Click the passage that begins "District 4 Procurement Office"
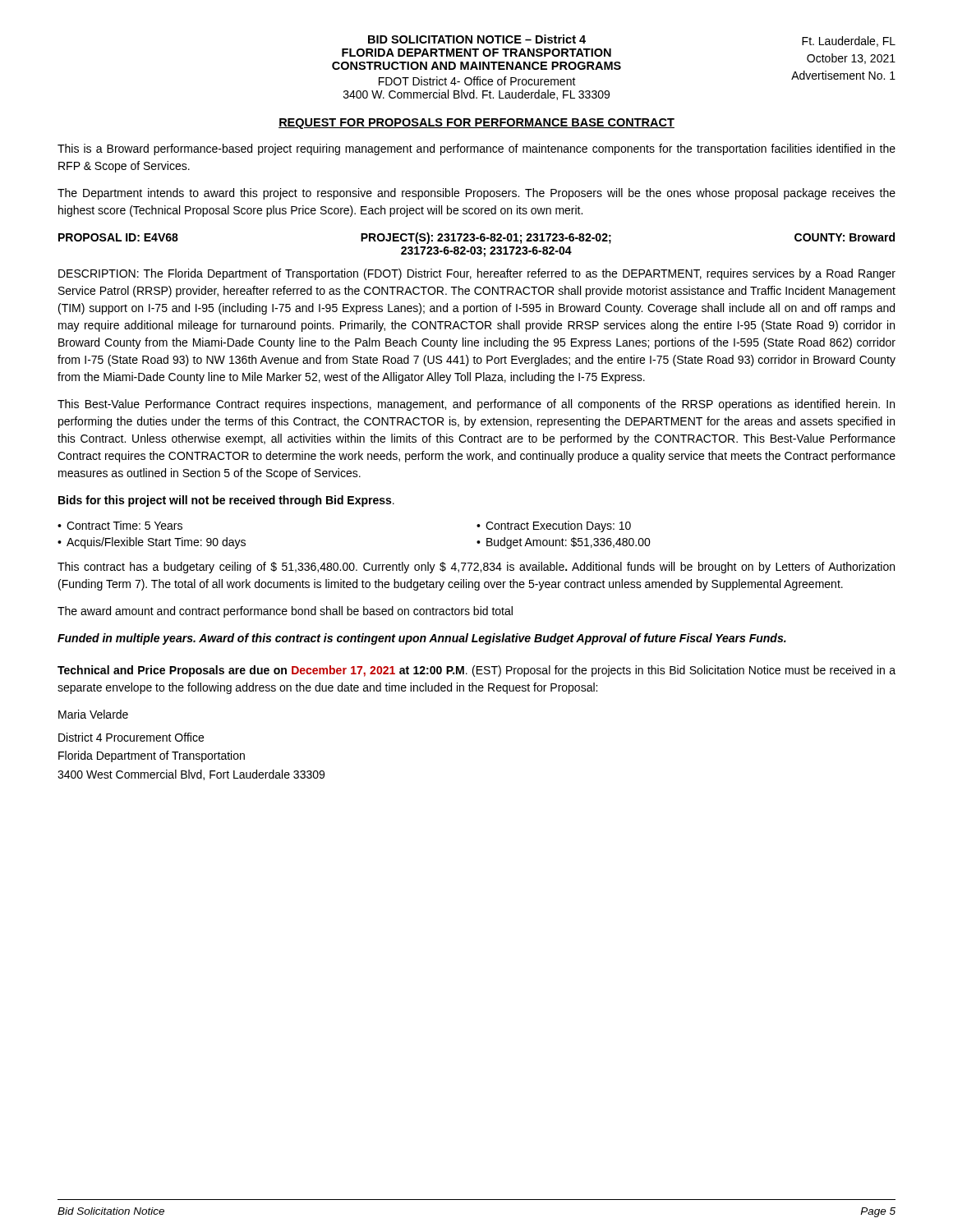The height and width of the screenshot is (1232, 953). pos(191,756)
